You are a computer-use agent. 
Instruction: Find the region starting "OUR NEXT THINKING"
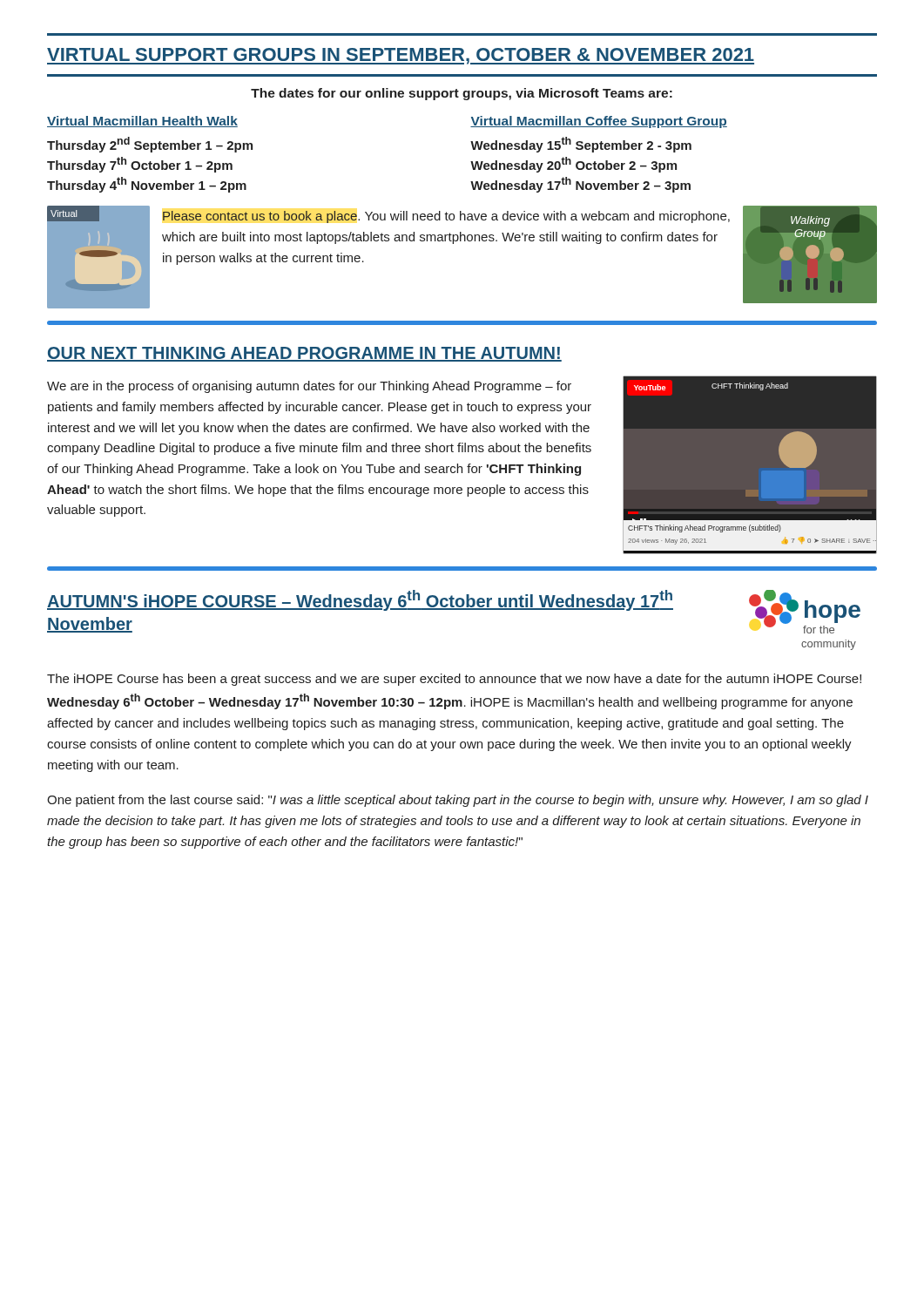coord(304,353)
